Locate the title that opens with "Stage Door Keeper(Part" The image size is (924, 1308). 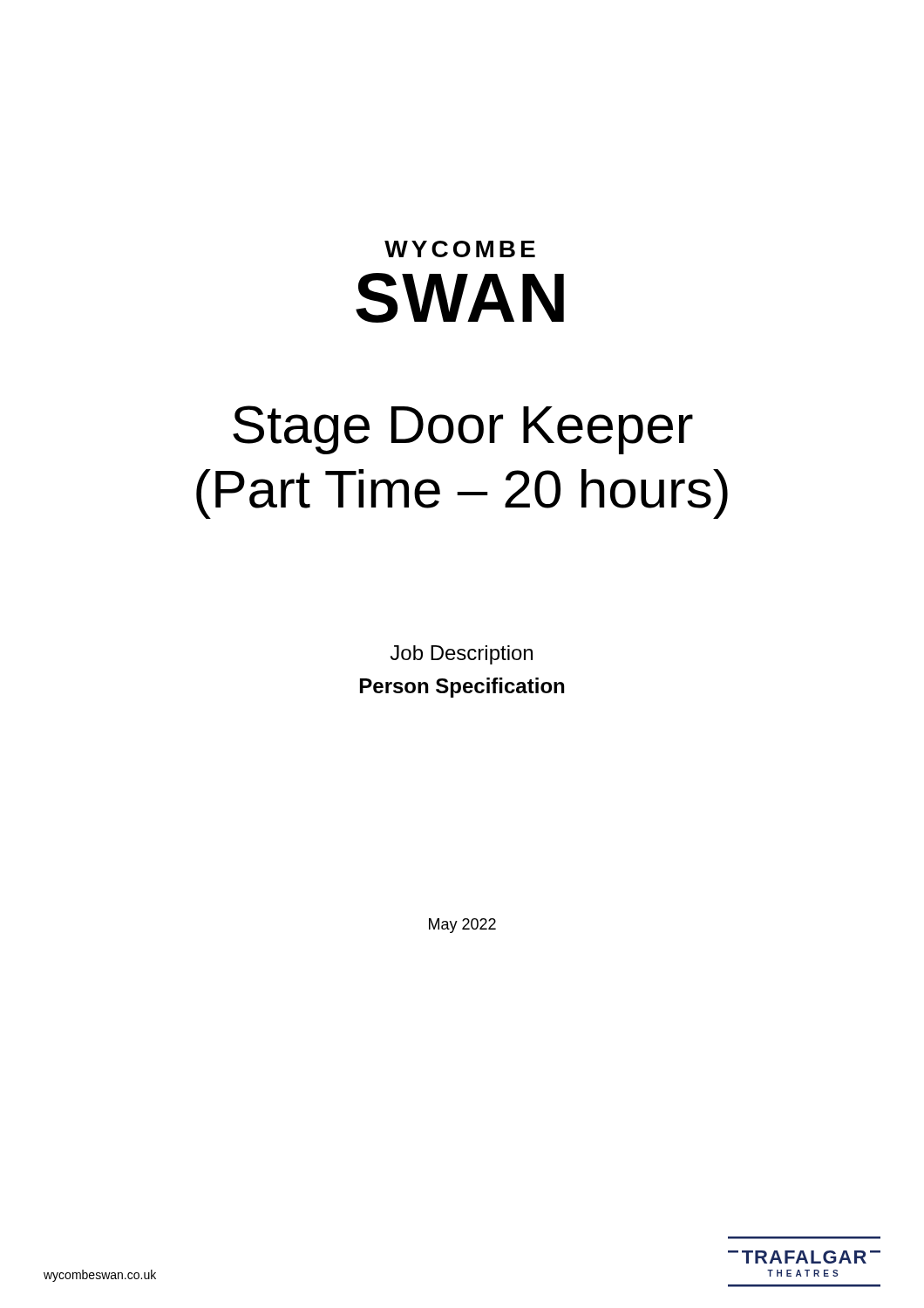(462, 457)
